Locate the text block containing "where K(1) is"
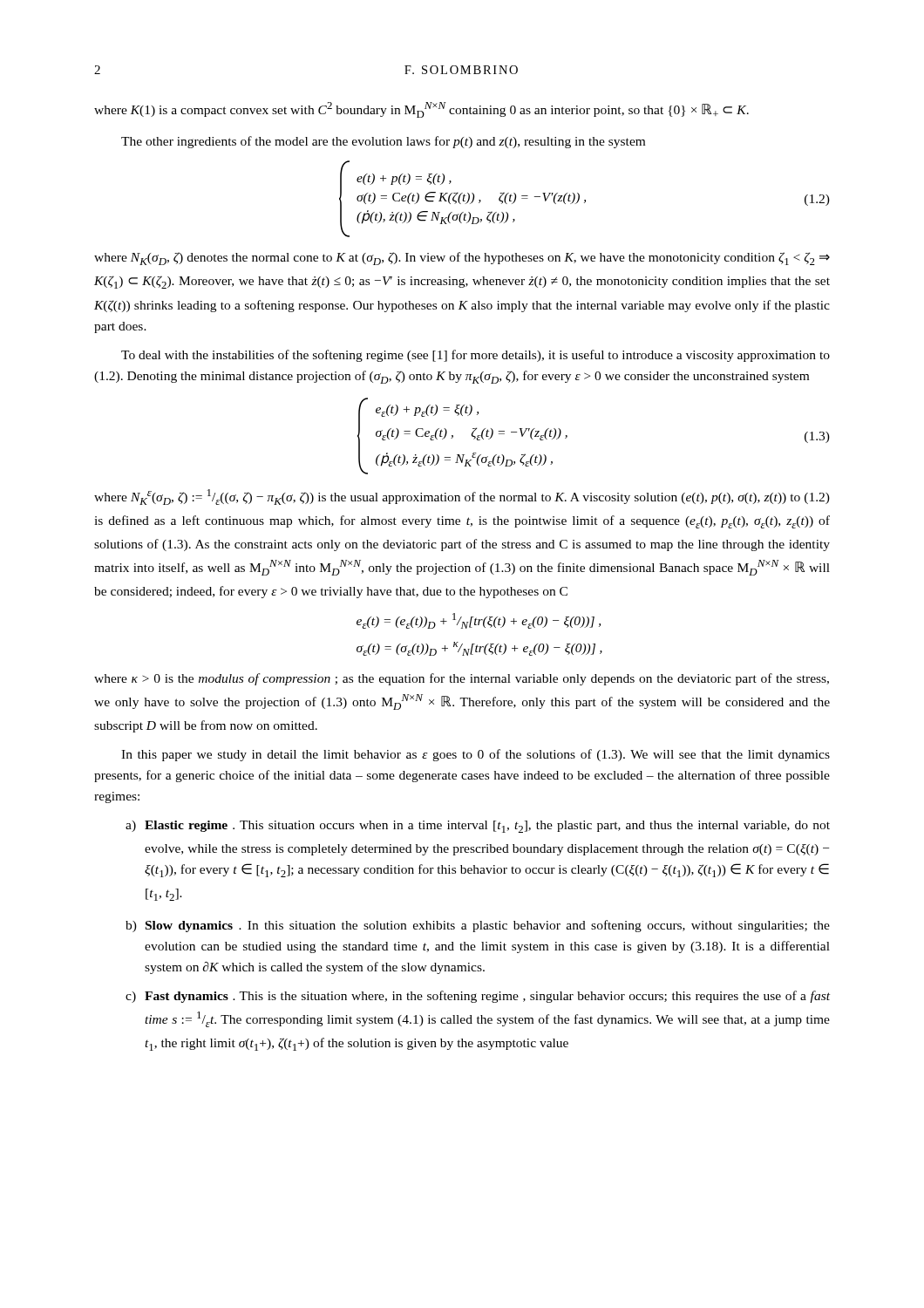924x1308 pixels. tap(462, 110)
